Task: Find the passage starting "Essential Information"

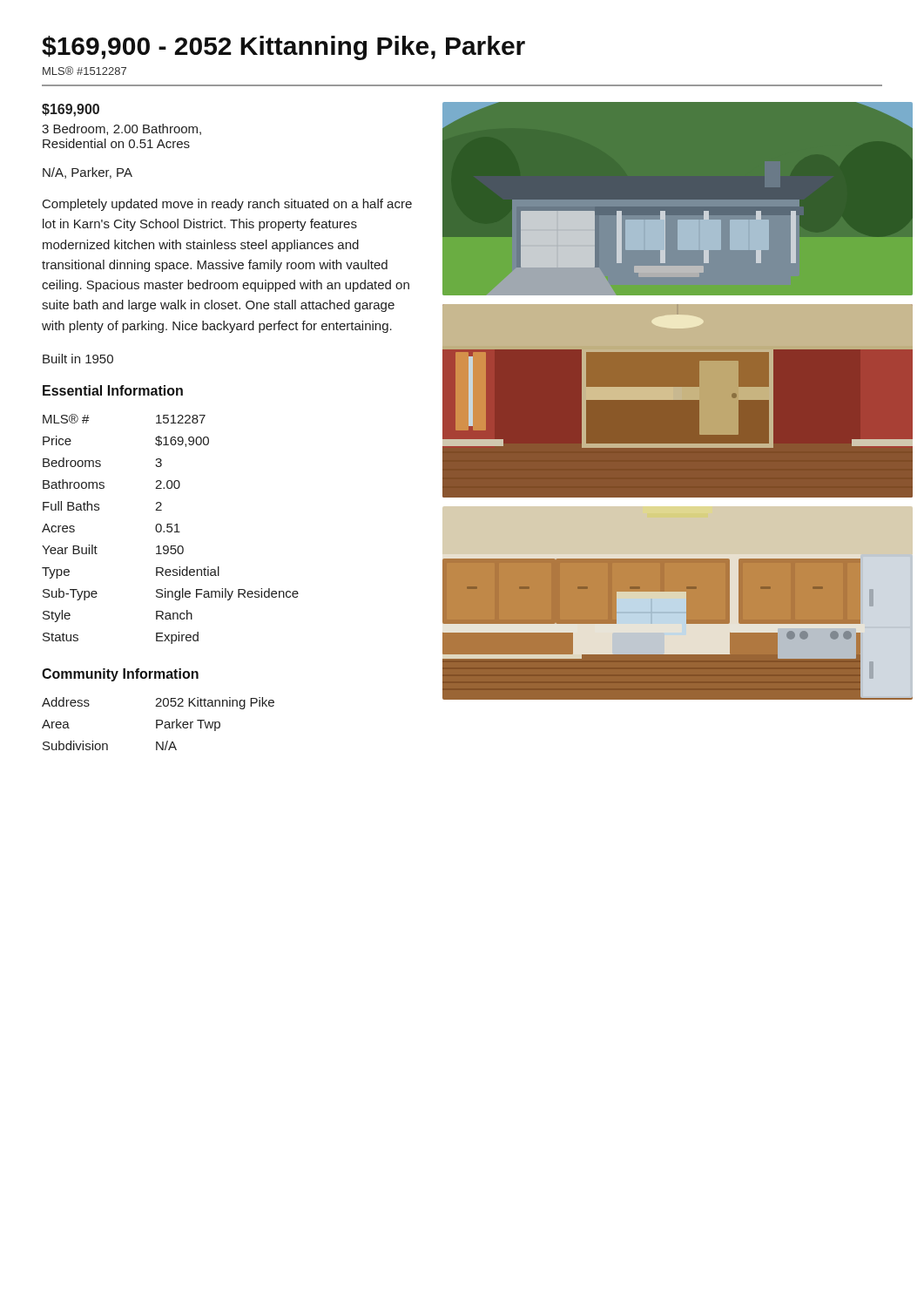Action: tap(113, 390)
